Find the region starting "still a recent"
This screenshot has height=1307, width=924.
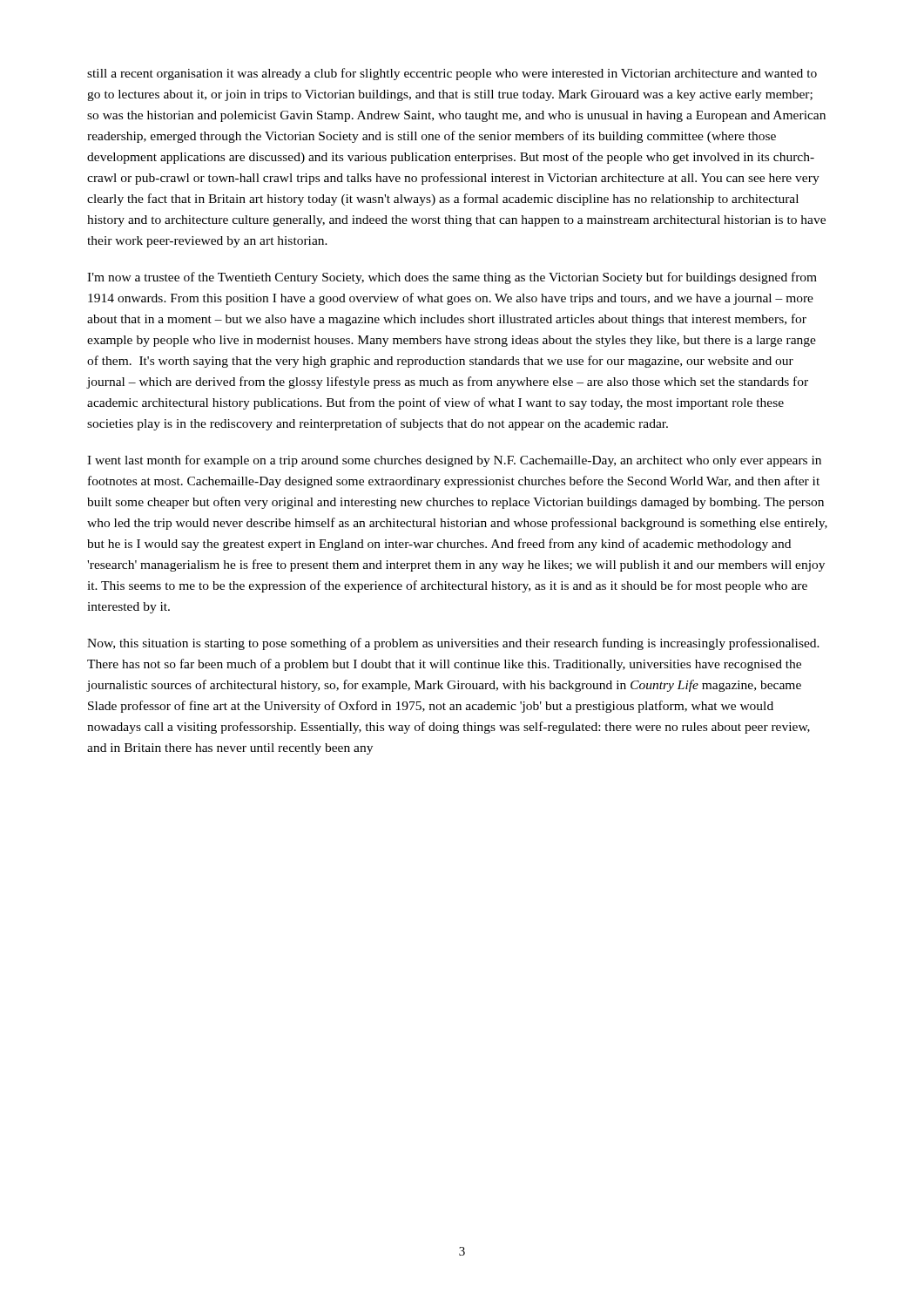(457, 156)
